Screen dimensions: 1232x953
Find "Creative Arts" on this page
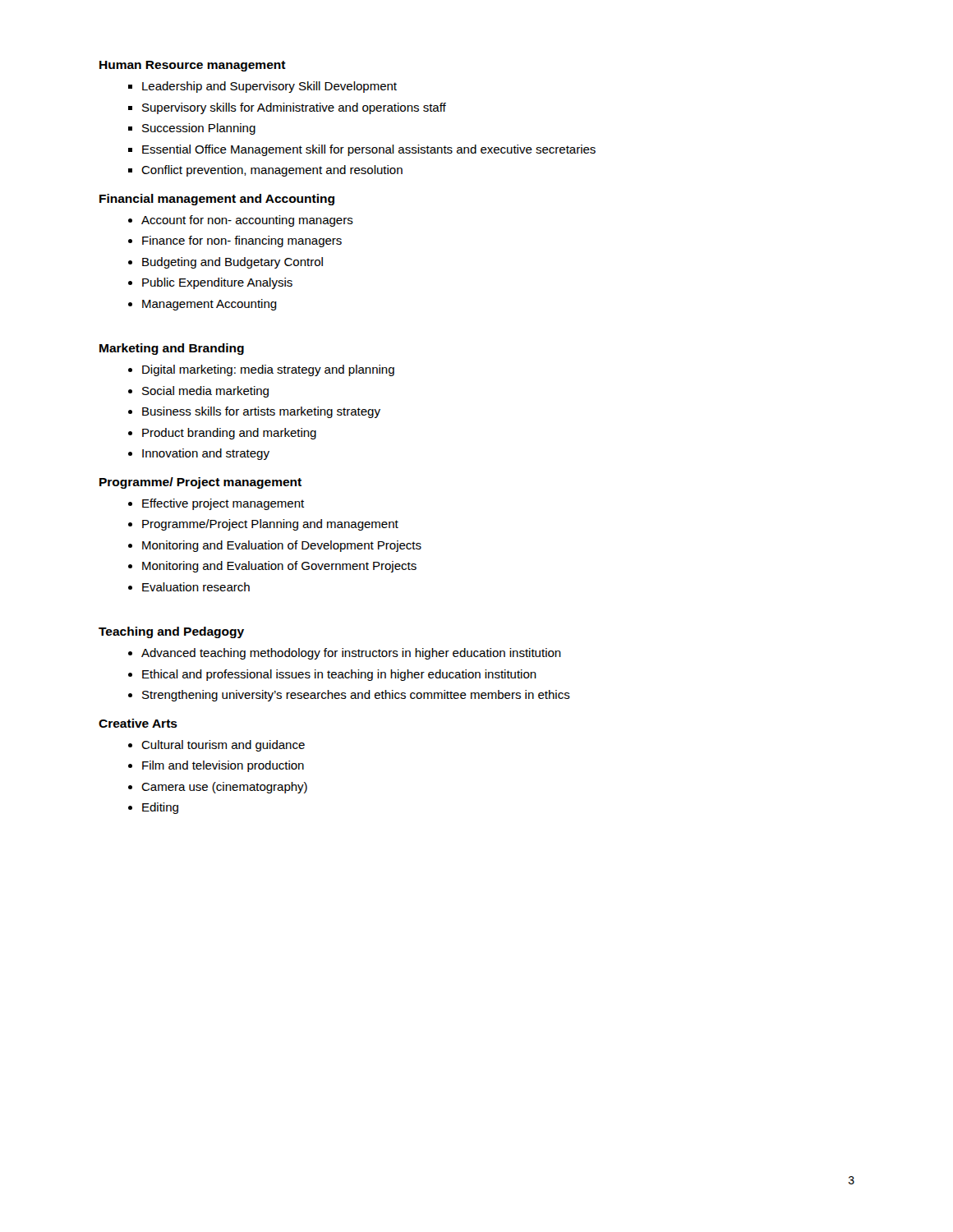[138, 723]
